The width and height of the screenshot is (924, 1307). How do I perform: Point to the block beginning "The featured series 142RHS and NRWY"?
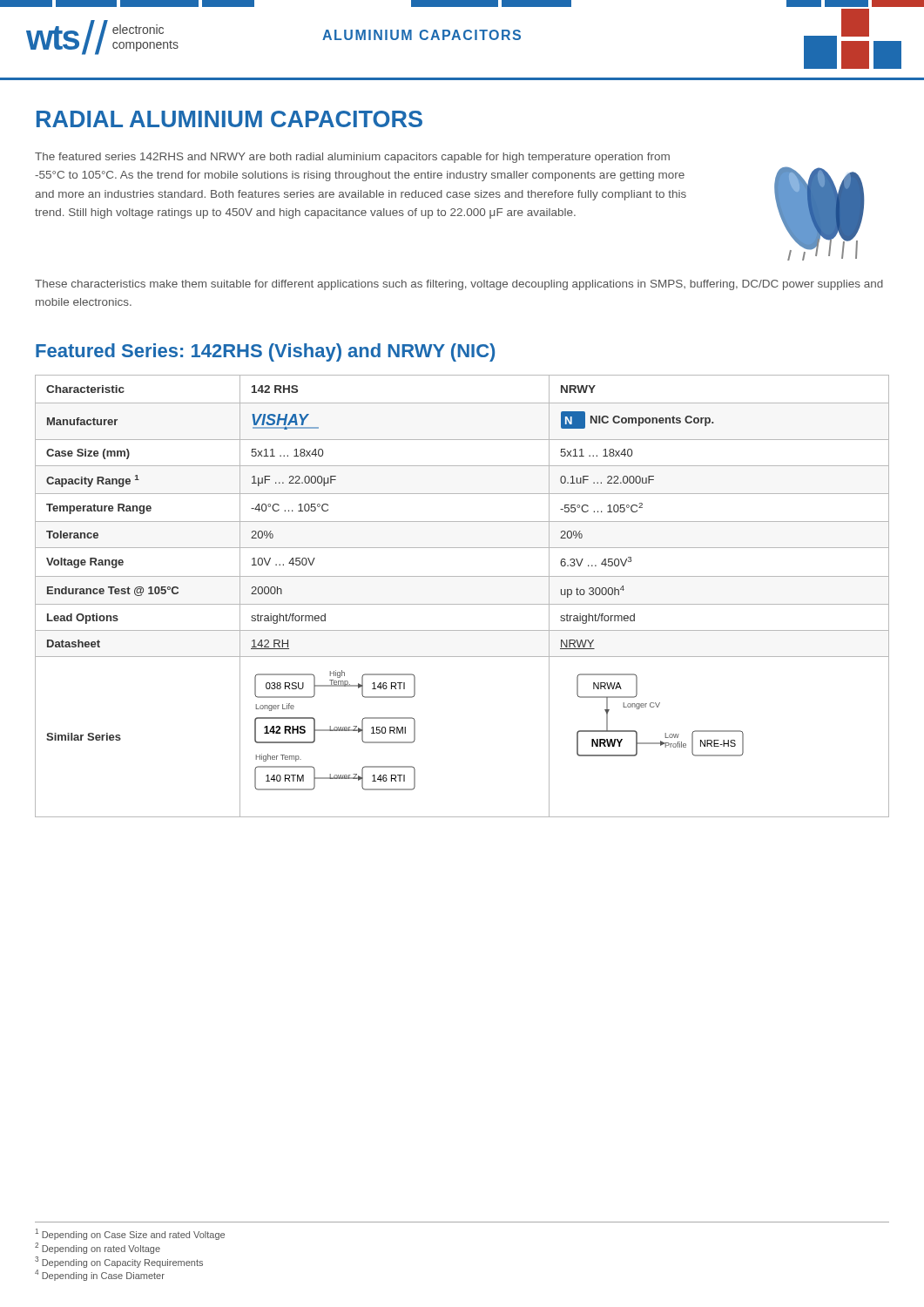361,184
